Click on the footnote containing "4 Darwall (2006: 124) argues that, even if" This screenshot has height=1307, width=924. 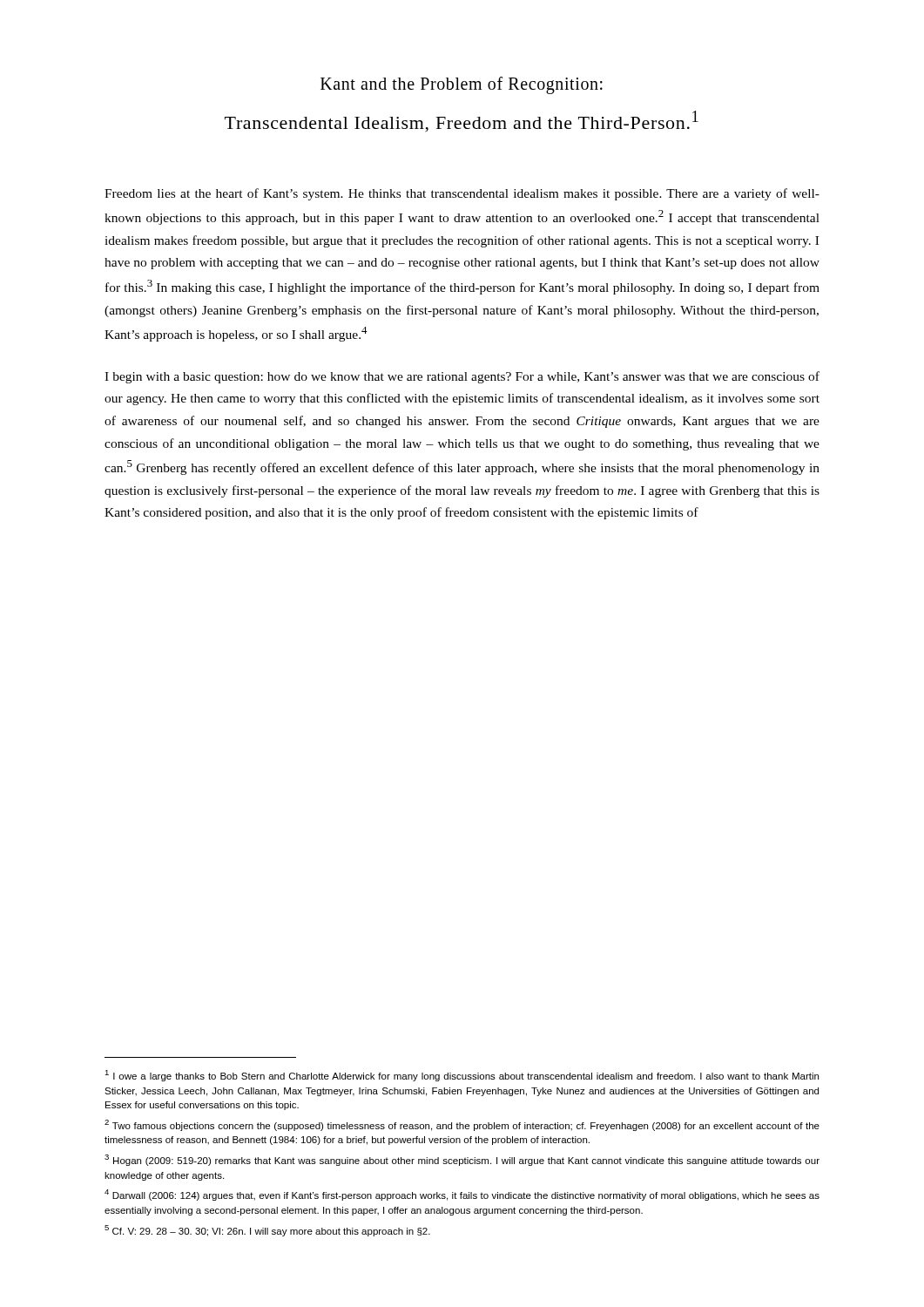tap(462, 1201)
